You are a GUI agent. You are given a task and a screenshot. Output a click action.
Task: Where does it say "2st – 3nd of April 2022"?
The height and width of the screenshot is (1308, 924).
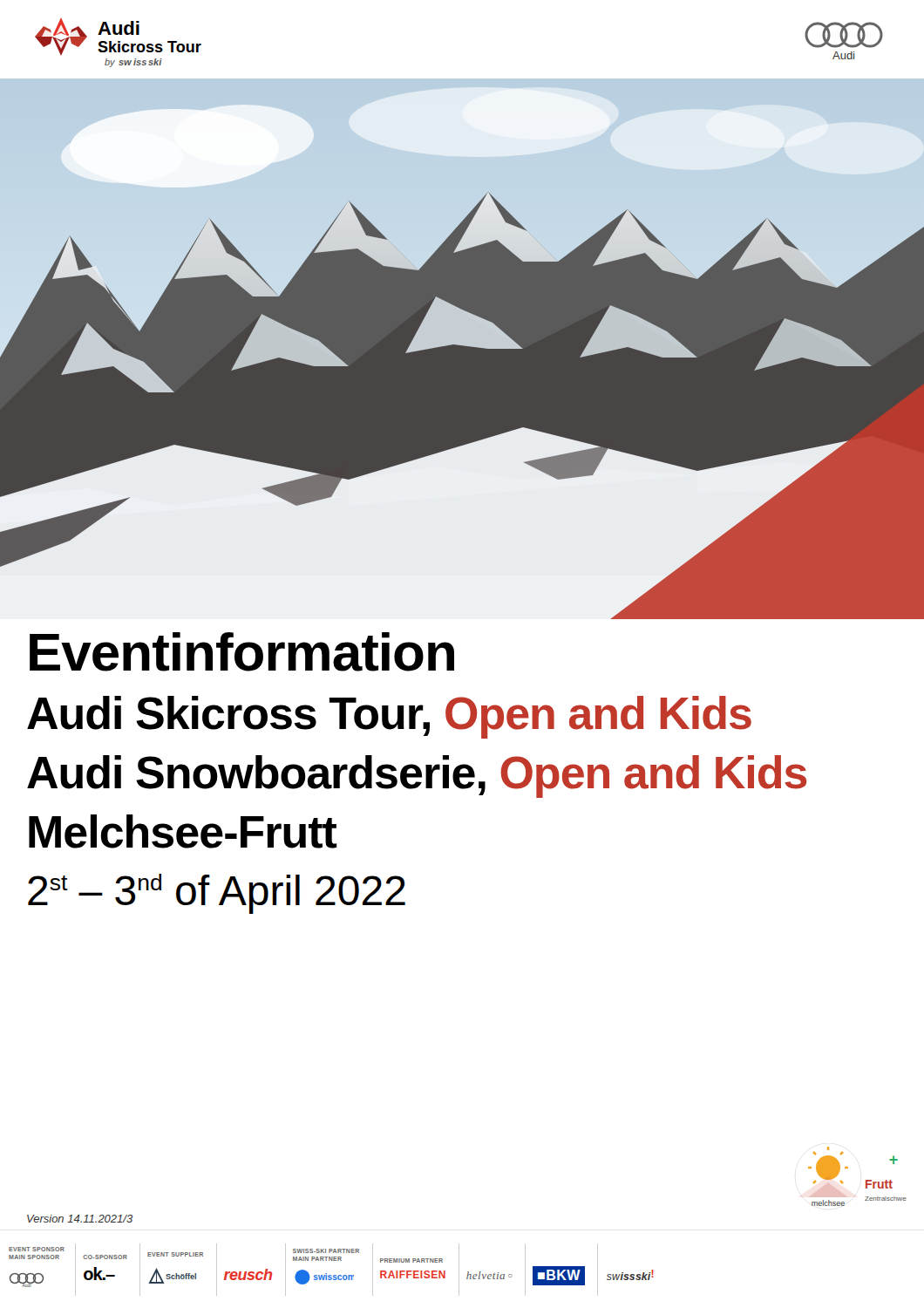click(217, 891)
